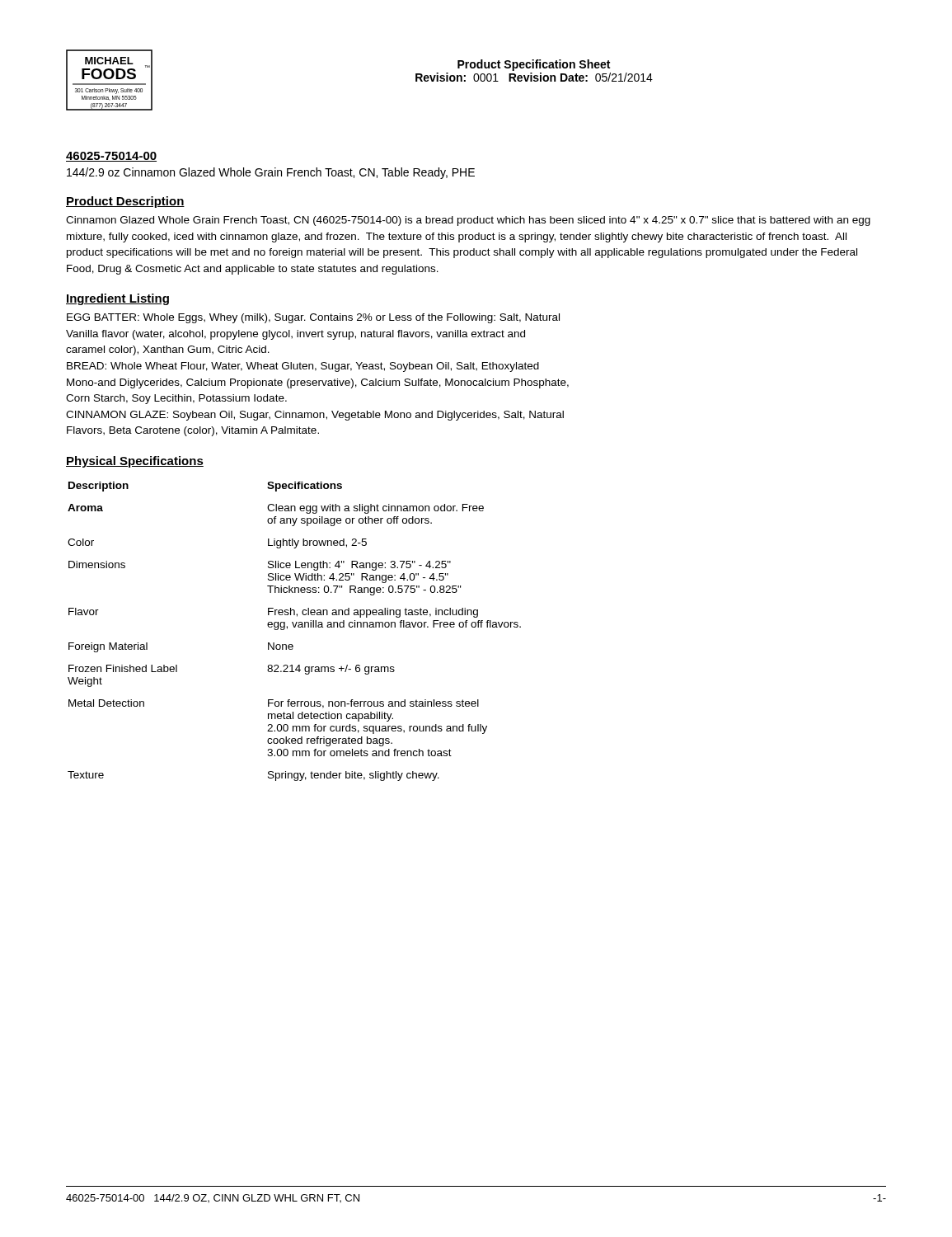Click on the text starting "Ingredient Listing"
952x1237 pixels.
[x=118, y=298]
